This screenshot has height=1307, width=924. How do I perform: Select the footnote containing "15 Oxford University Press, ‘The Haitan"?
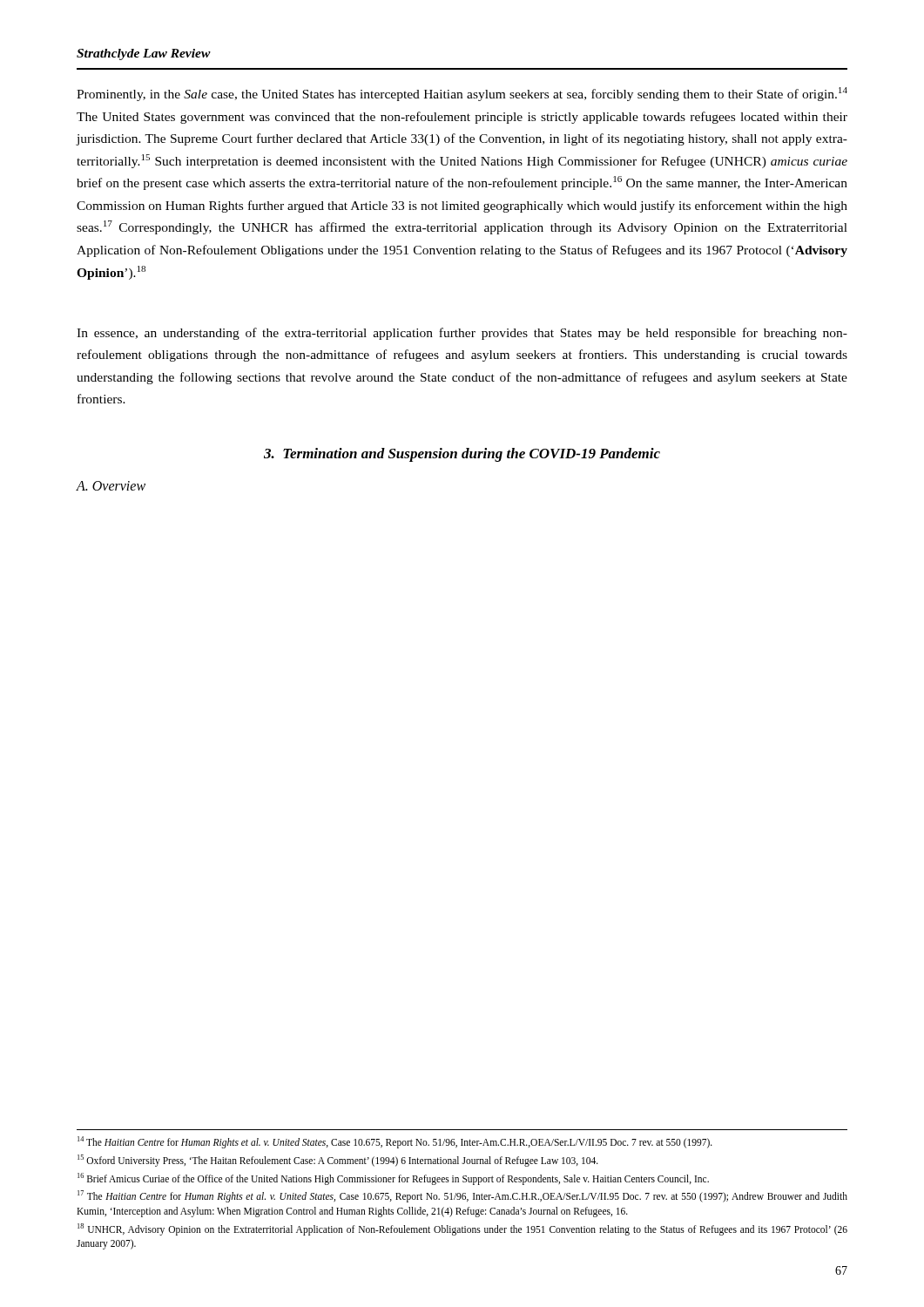338,1160
